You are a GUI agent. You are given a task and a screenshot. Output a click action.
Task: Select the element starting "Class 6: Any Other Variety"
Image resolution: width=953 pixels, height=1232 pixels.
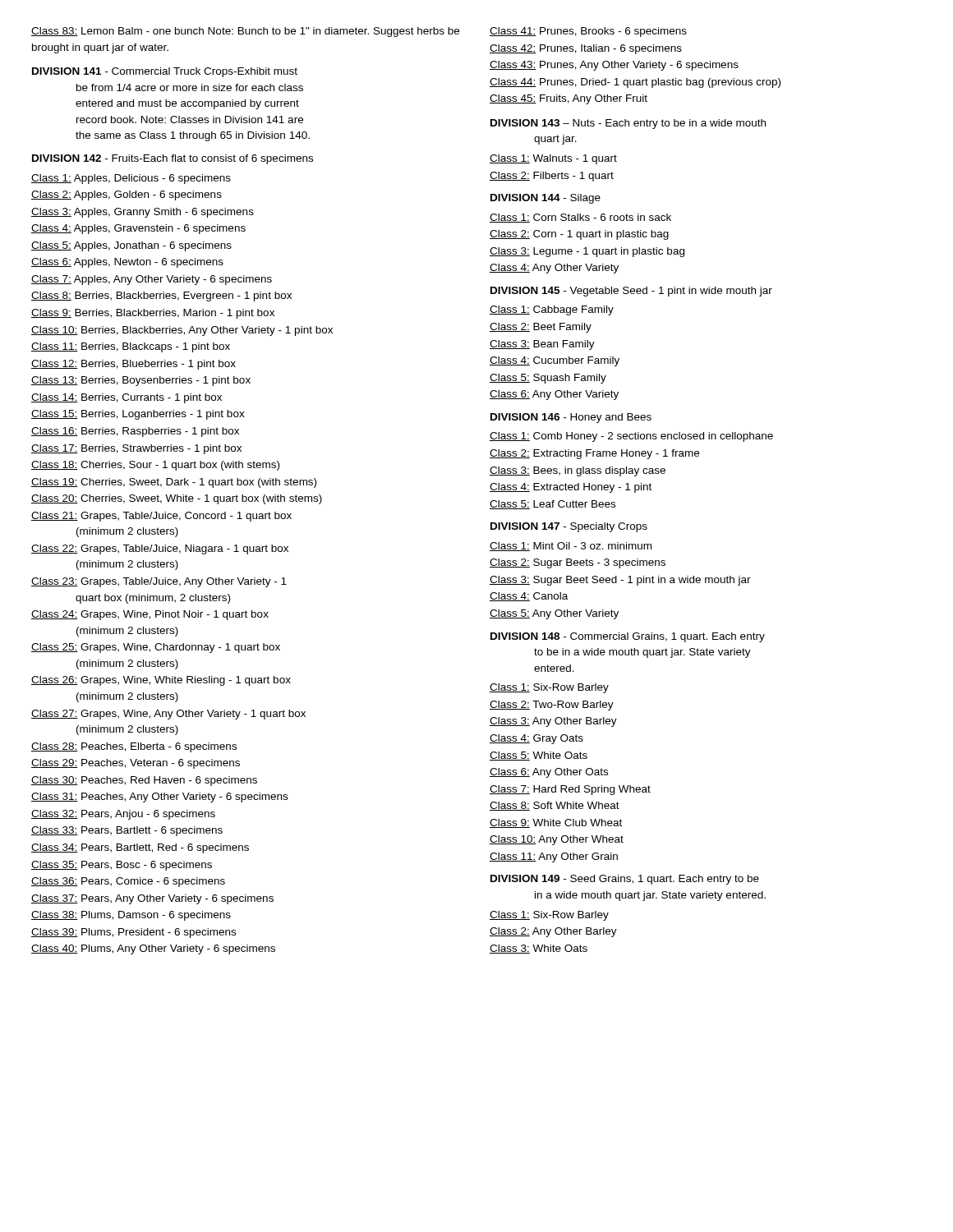(x=554, y=394)
